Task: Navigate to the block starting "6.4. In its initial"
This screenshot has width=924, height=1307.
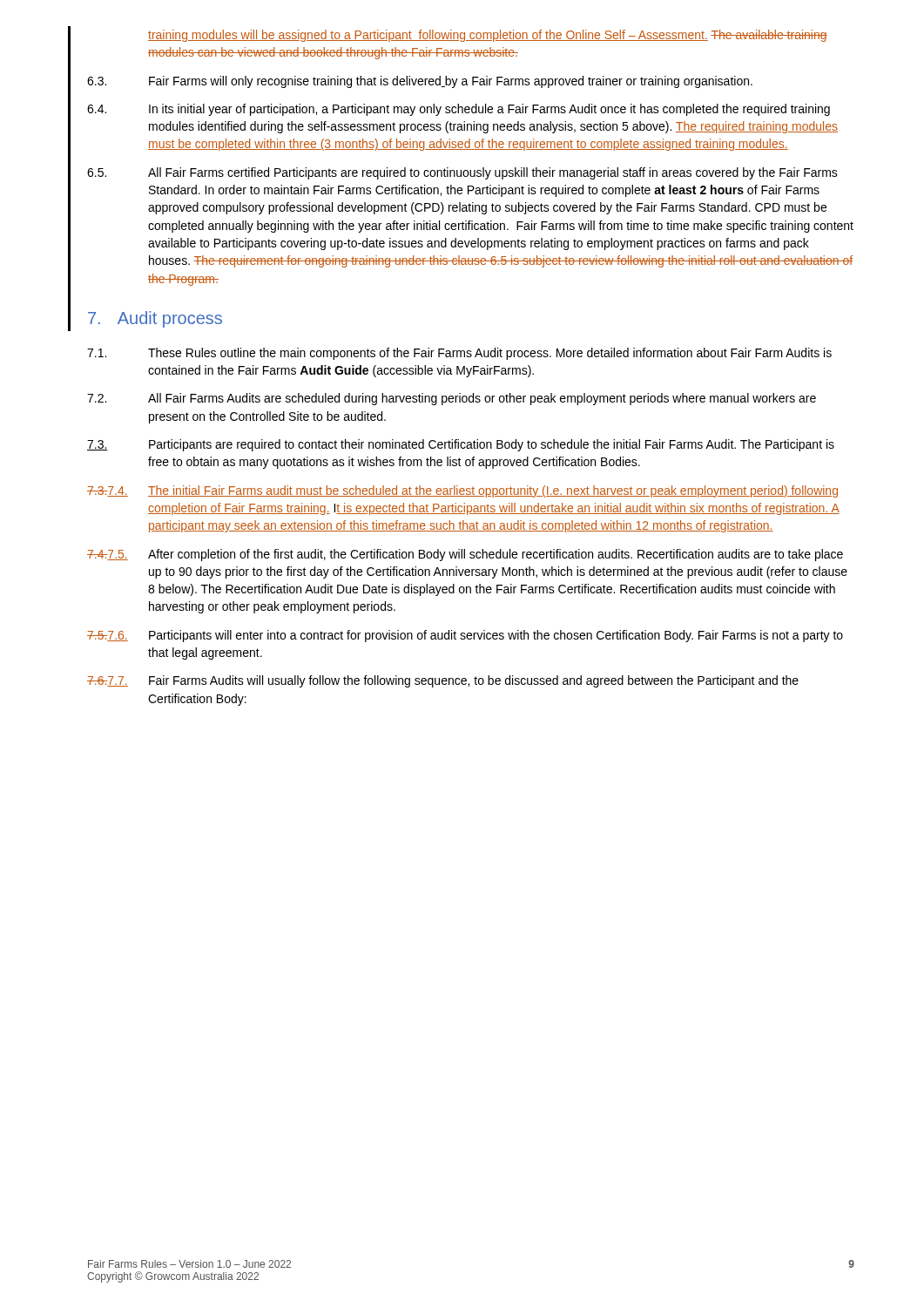Action: [x=471, y=127]
